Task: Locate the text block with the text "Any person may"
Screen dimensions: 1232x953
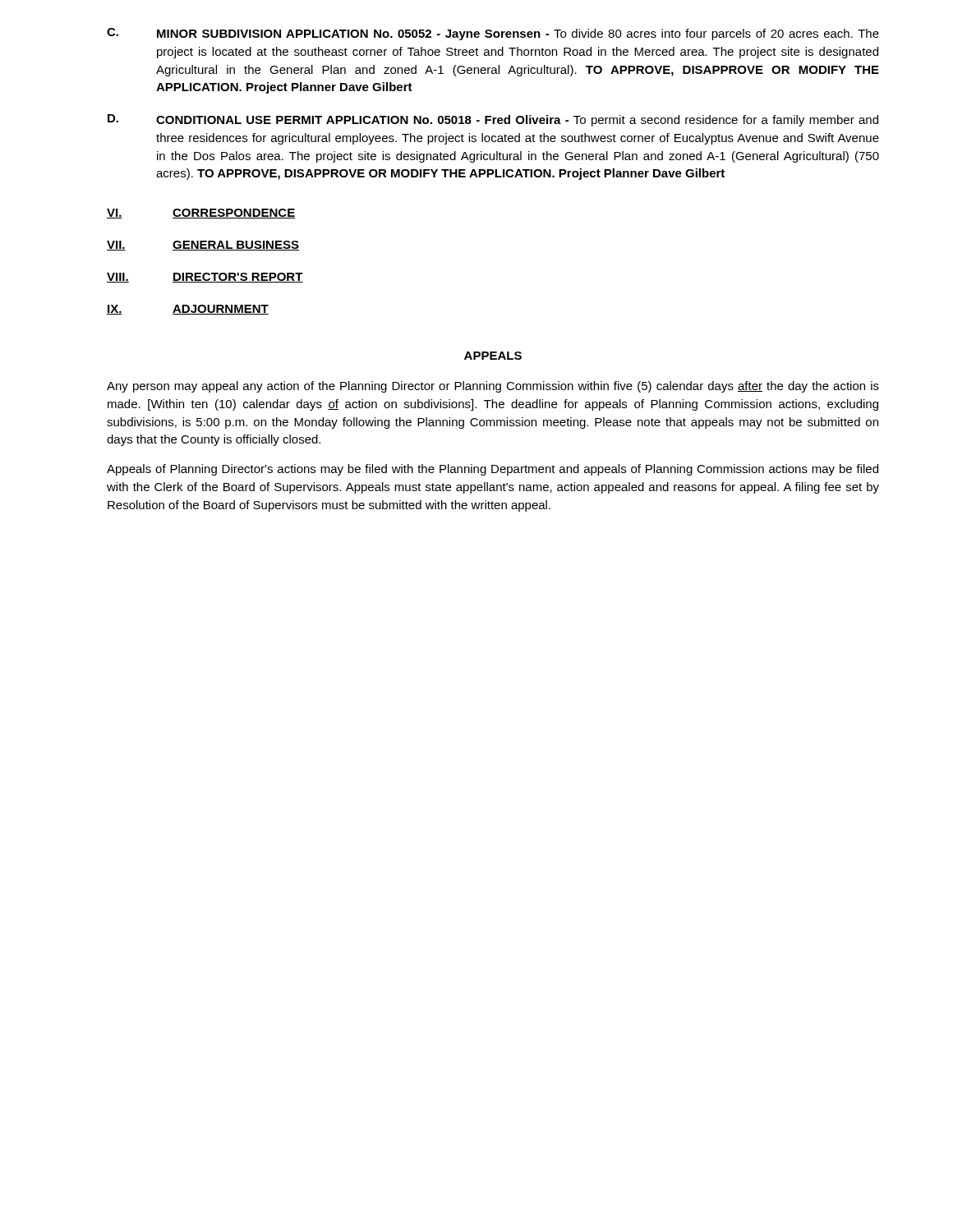Action: coord(493,412)
